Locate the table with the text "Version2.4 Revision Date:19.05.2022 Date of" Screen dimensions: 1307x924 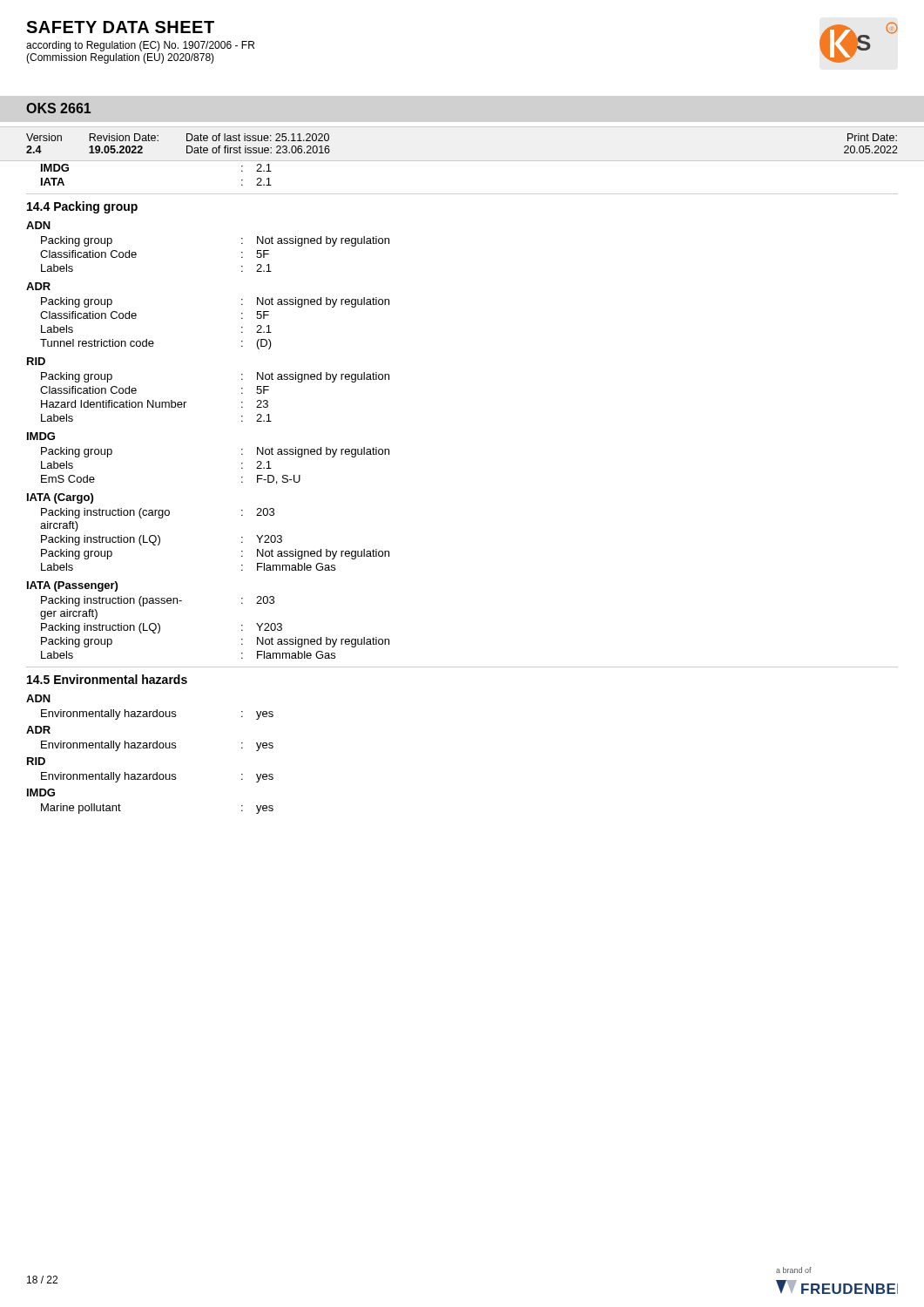point(462,144)
